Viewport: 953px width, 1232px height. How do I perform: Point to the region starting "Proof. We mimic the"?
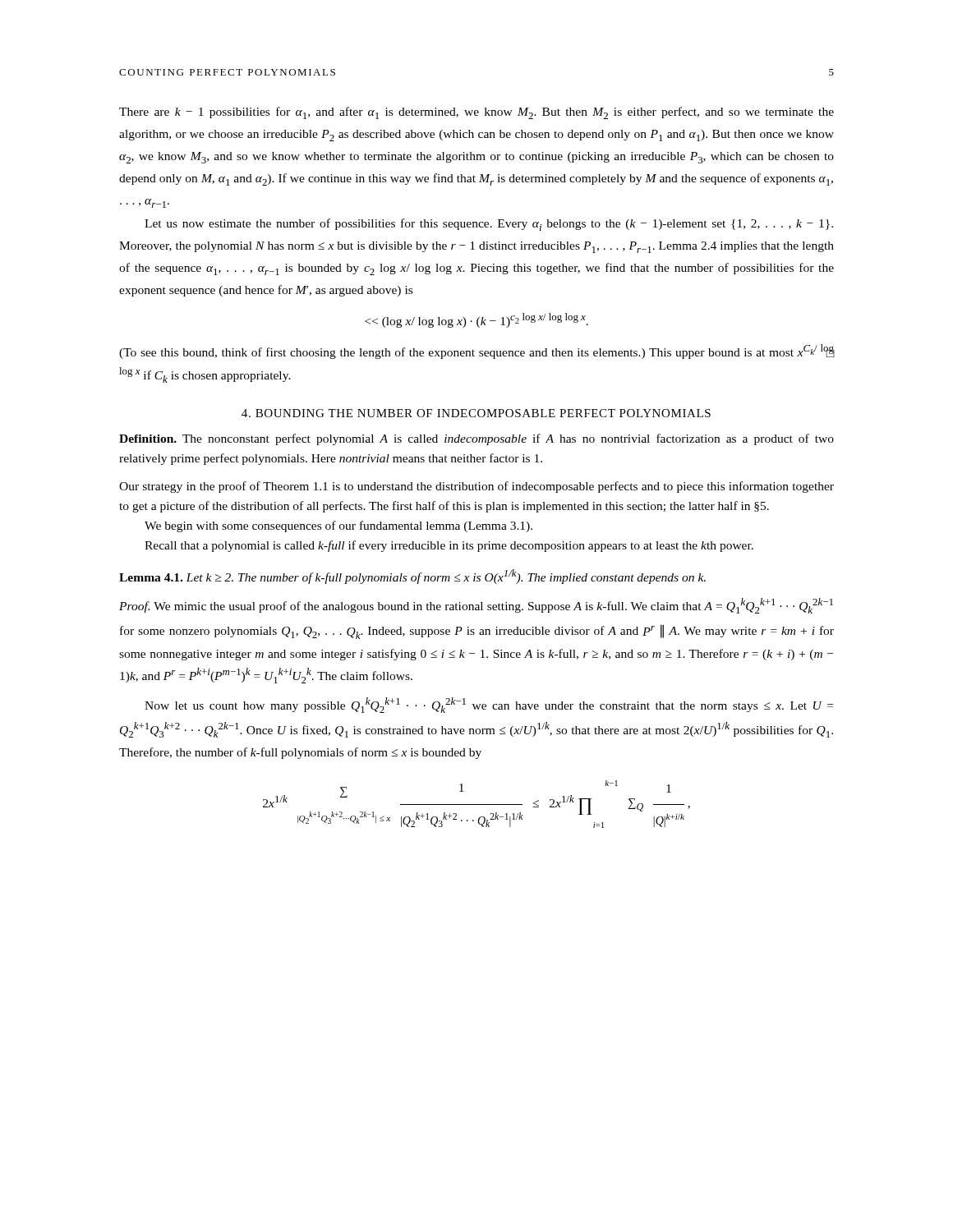(x=476, y=641)
